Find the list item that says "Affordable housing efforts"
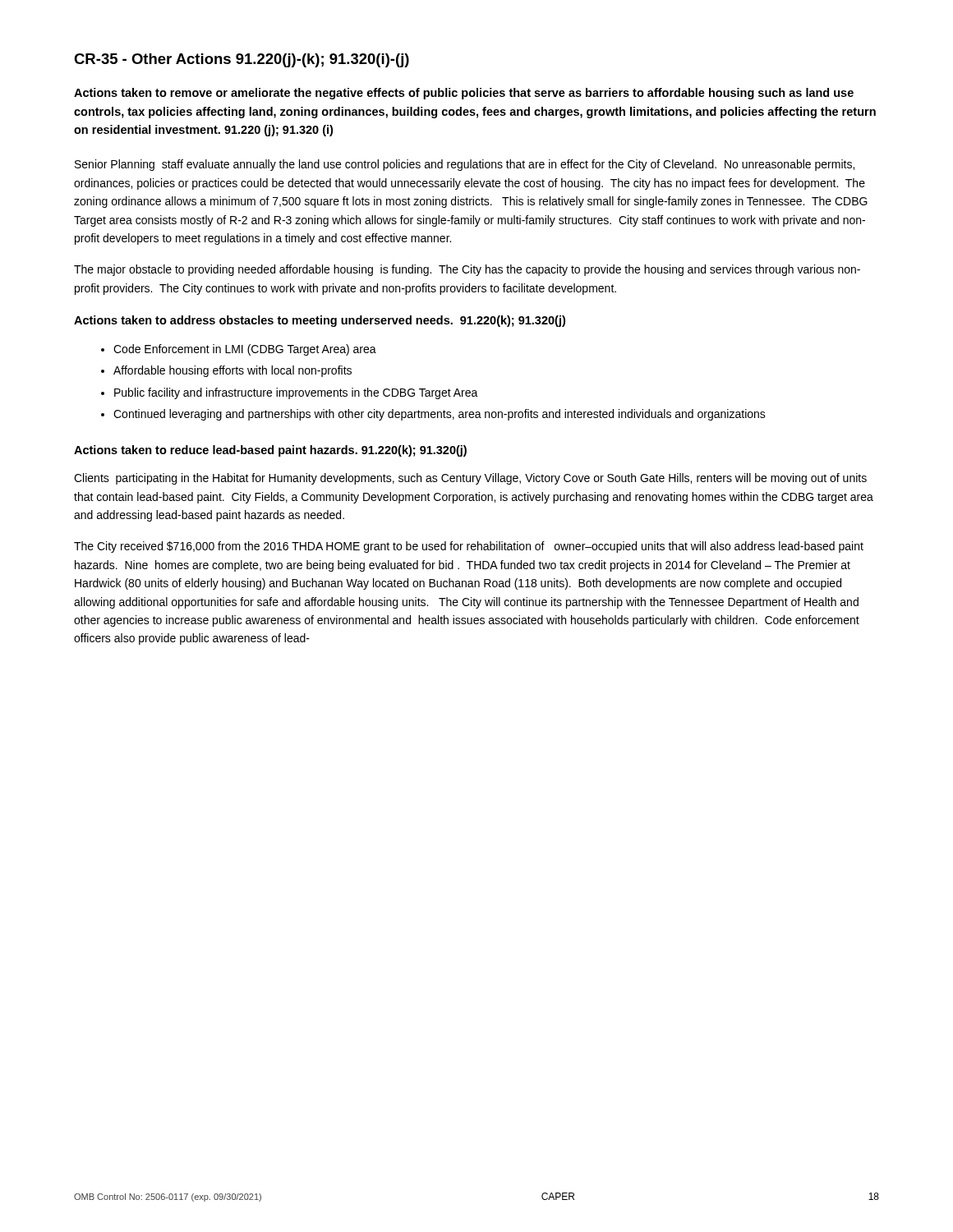Screen dimensions: 1232x953 233,371
